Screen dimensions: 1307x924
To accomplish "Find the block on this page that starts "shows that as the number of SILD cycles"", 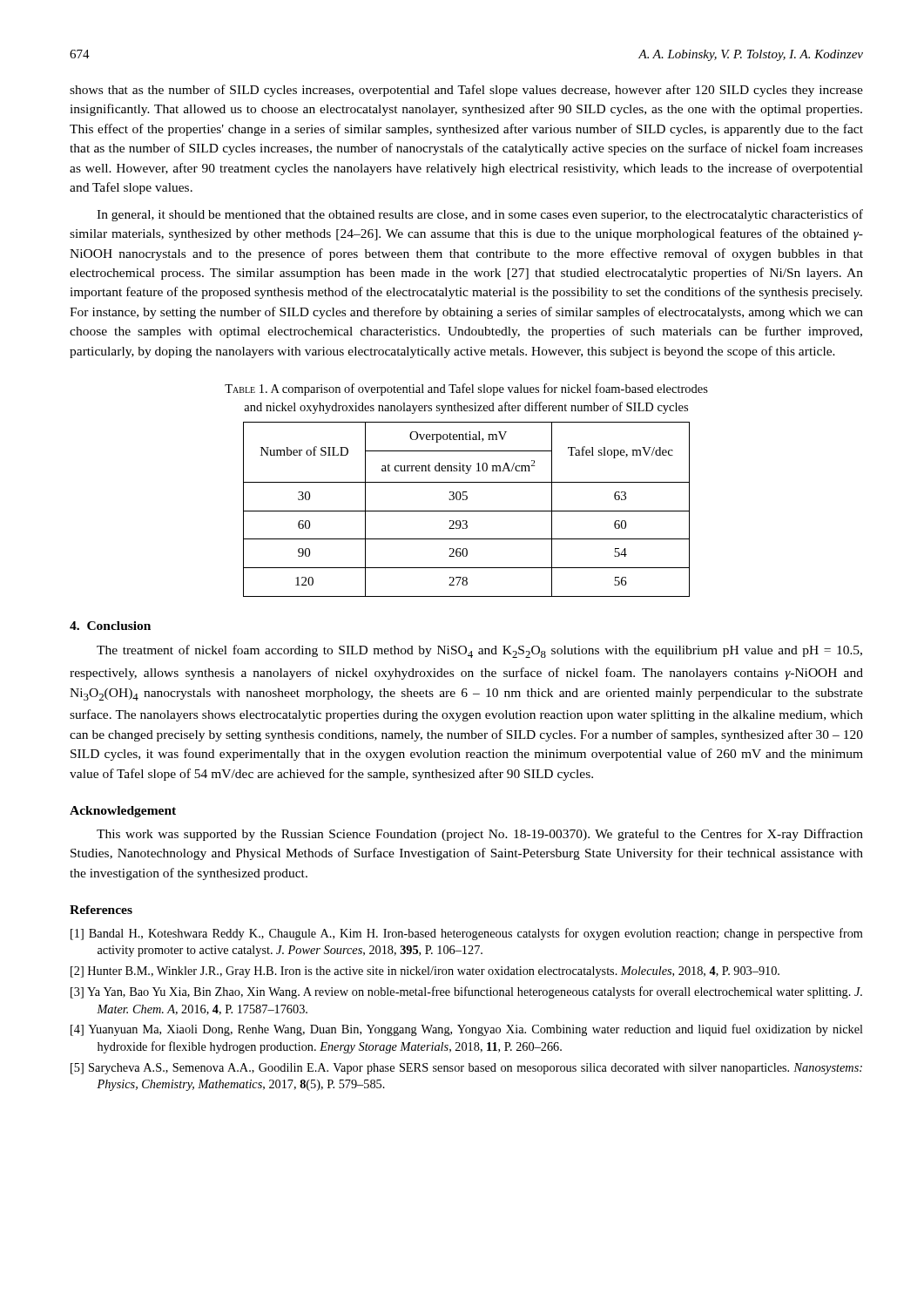I will [x=466, y=220].
